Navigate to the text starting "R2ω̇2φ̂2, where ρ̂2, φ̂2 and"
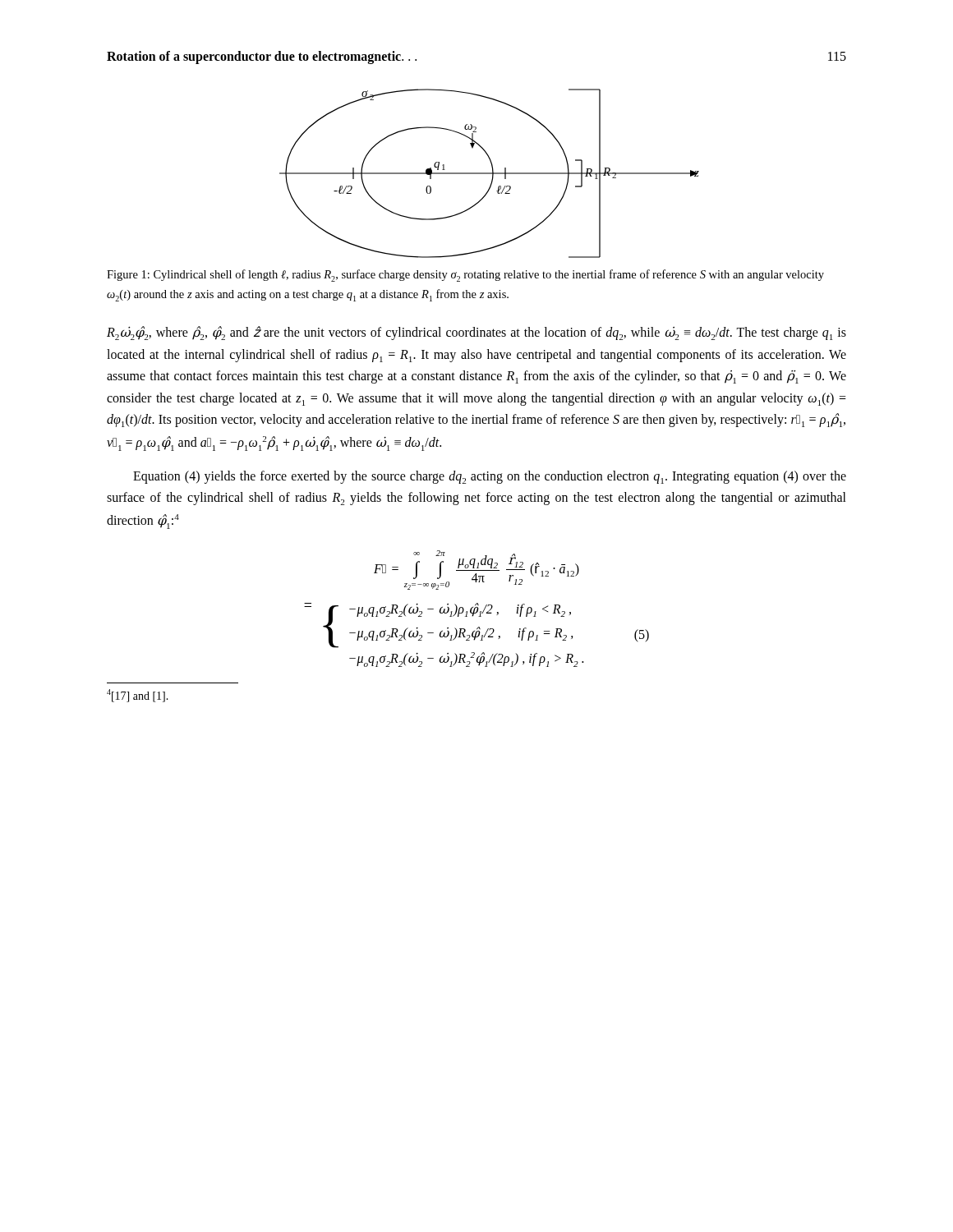Viewport: 953px width, 1232px height. [x=476, y=389]
